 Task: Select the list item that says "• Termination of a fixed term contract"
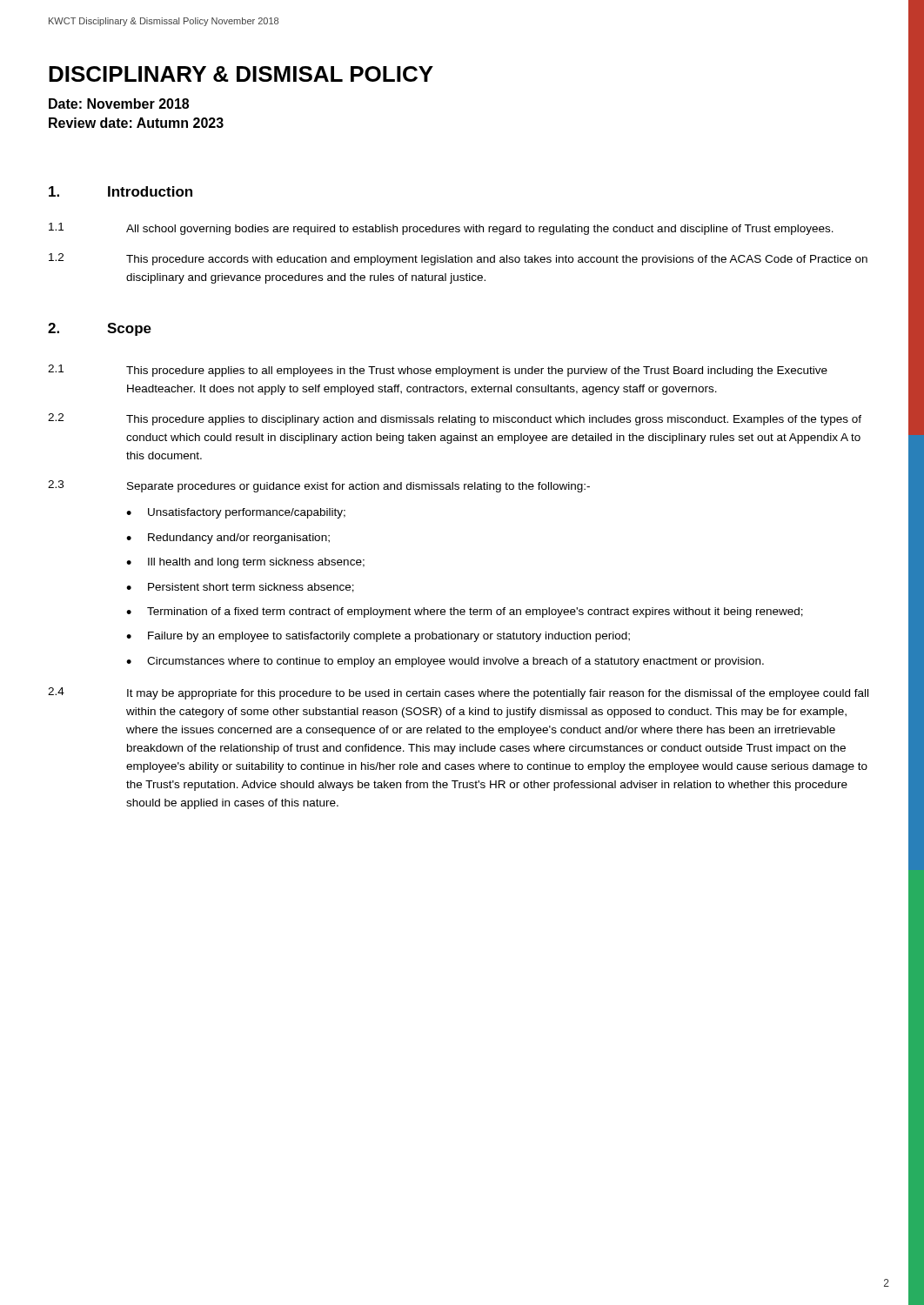click(x=503, y=613)
